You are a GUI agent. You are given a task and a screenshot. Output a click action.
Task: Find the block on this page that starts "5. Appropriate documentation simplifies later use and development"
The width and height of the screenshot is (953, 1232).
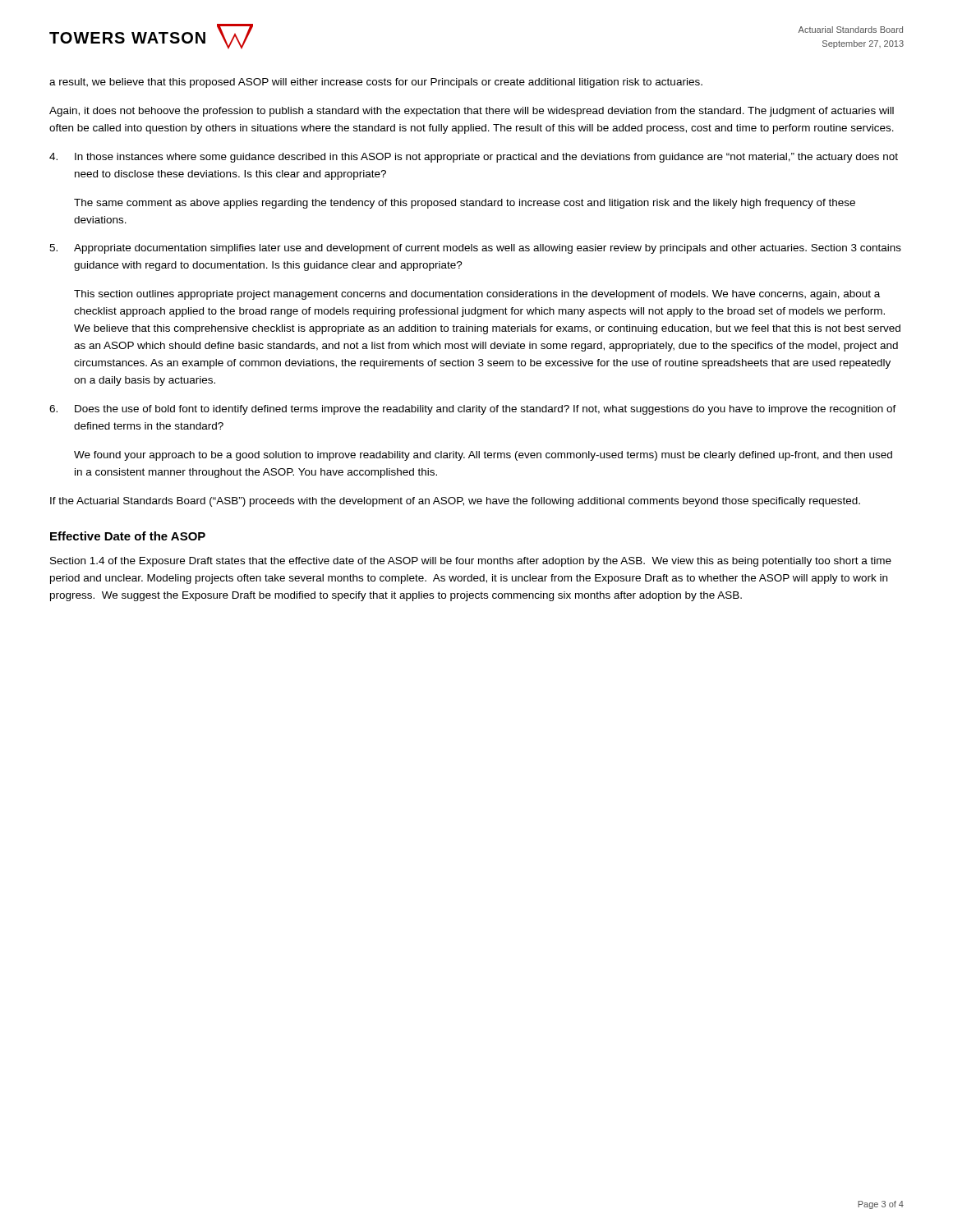click(476, 257)
